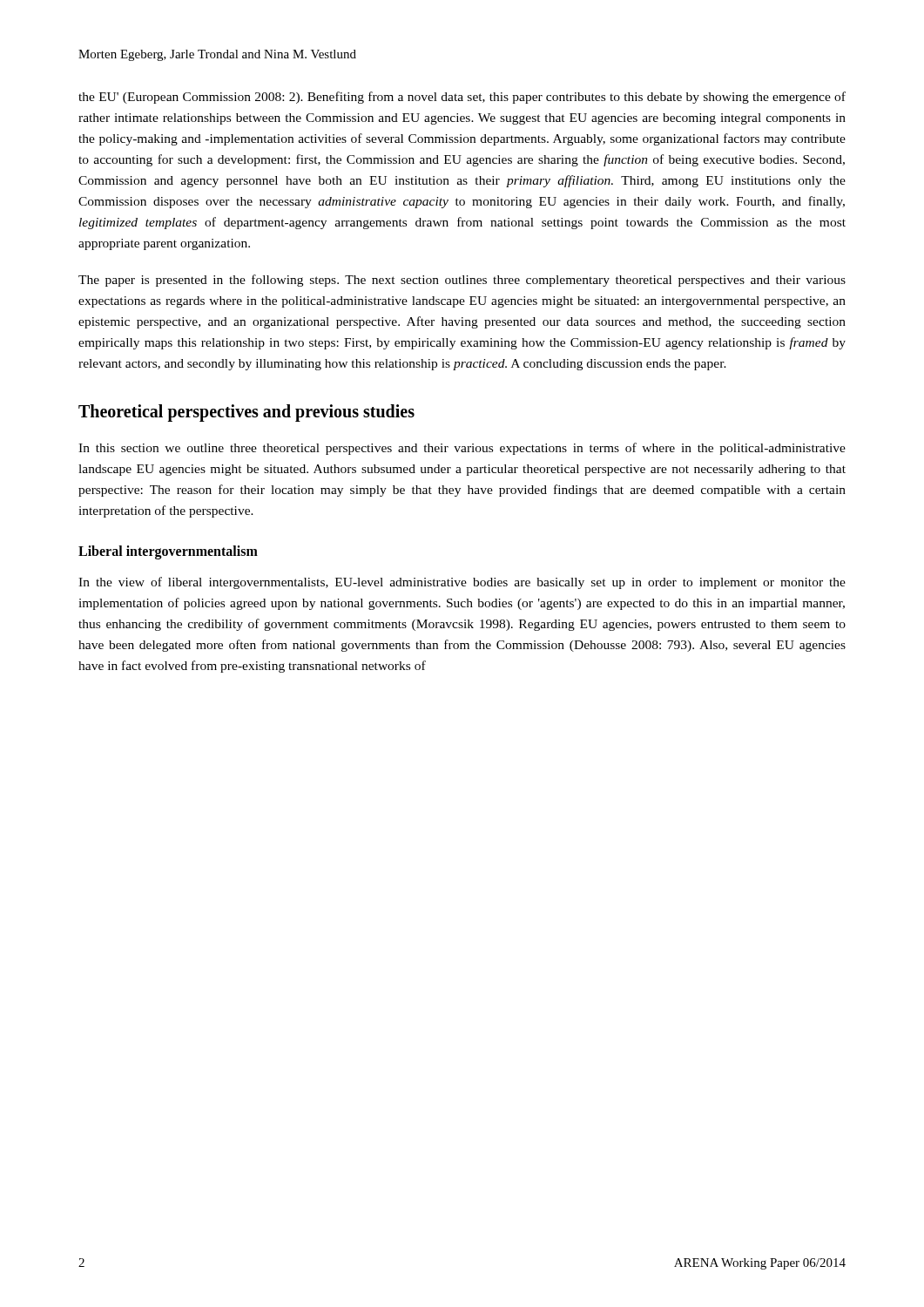Find the text block that says "In this section we outline three theoretical"
This screenshot has height=1307, width=924.
coord(462,479)
